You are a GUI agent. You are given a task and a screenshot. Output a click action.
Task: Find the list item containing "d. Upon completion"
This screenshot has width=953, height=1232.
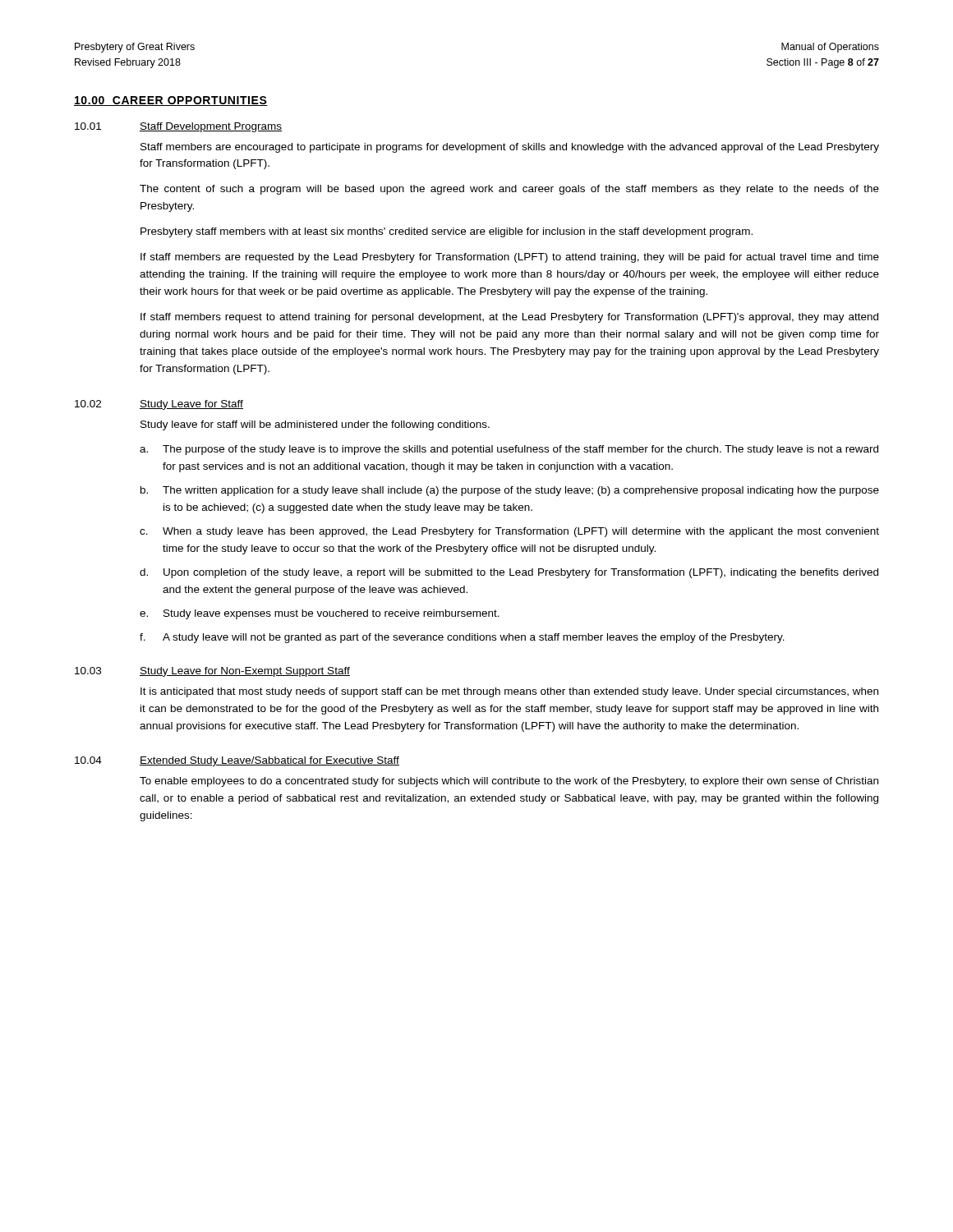(x=509, y=581)
